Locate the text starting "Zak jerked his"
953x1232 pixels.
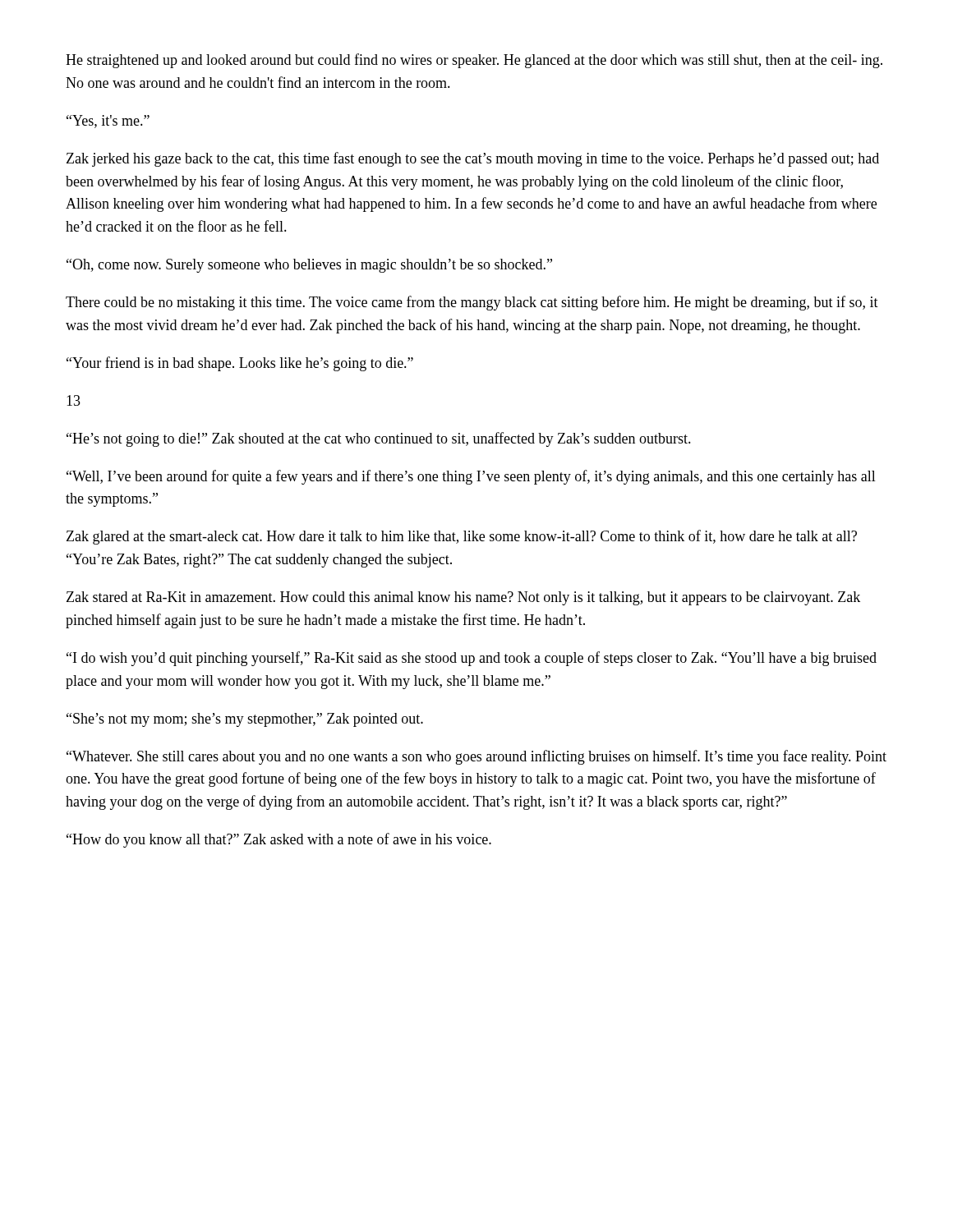[472, 193]
